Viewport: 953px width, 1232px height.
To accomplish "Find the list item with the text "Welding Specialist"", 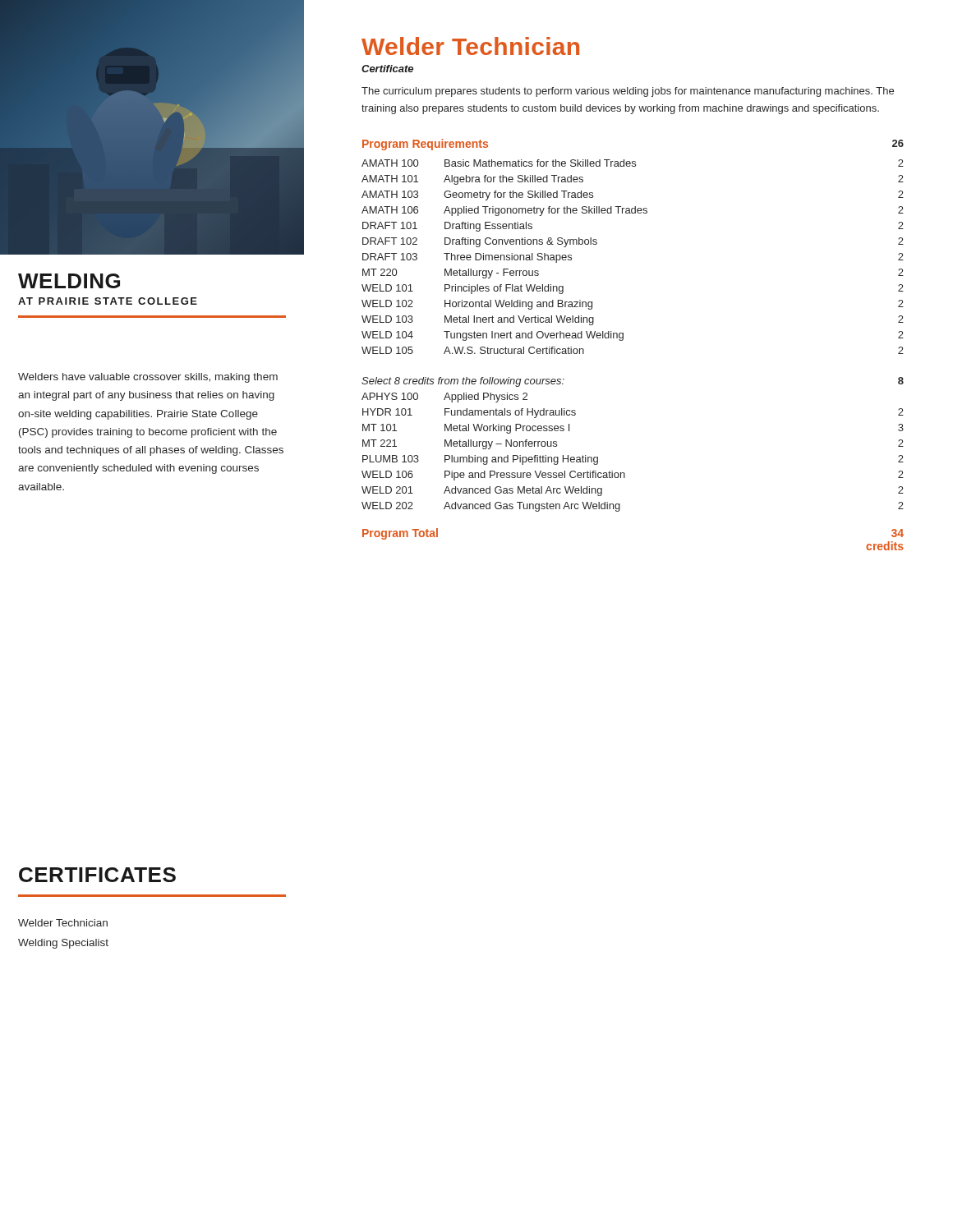I will tap(63, 943).
